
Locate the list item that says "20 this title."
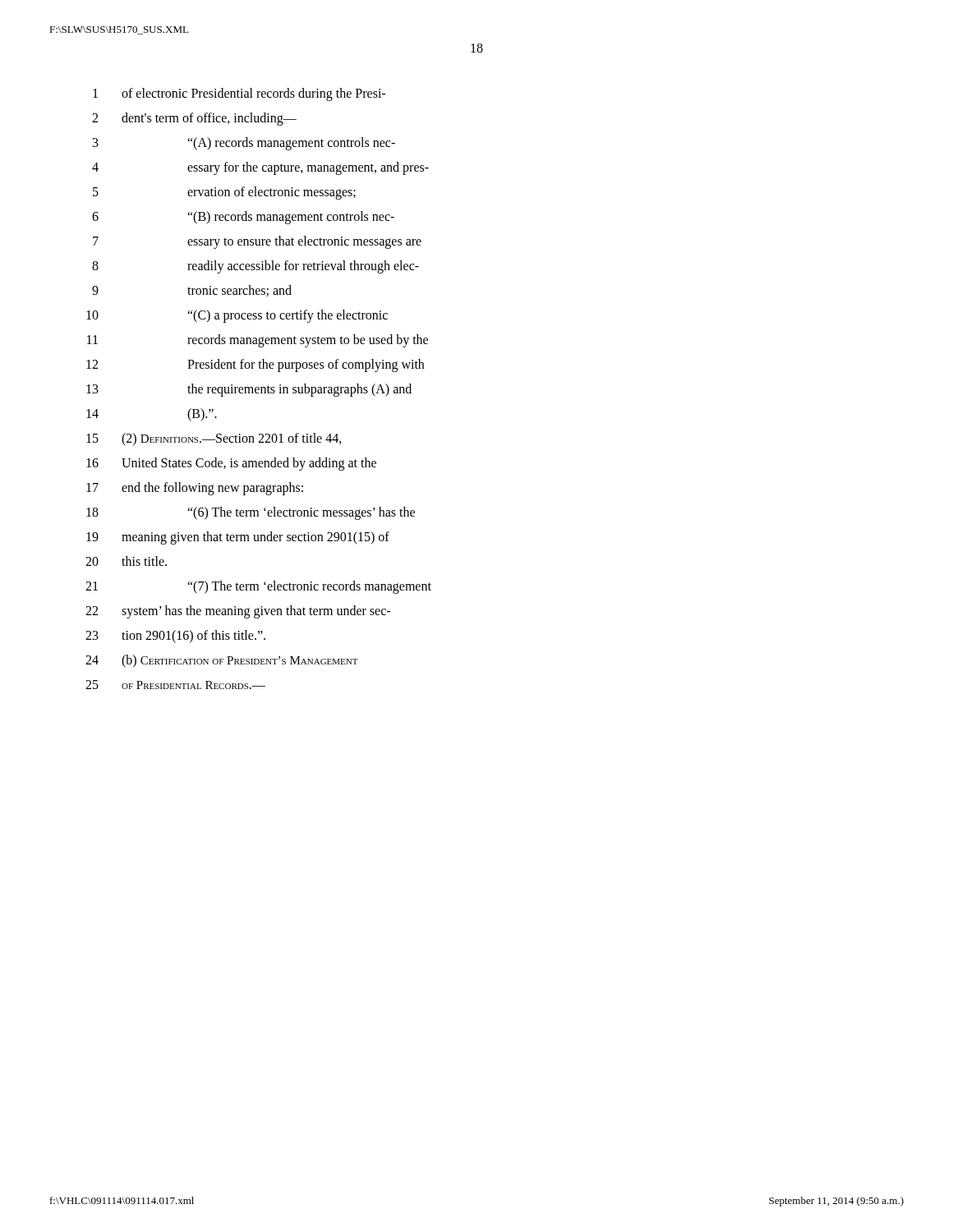126,561
